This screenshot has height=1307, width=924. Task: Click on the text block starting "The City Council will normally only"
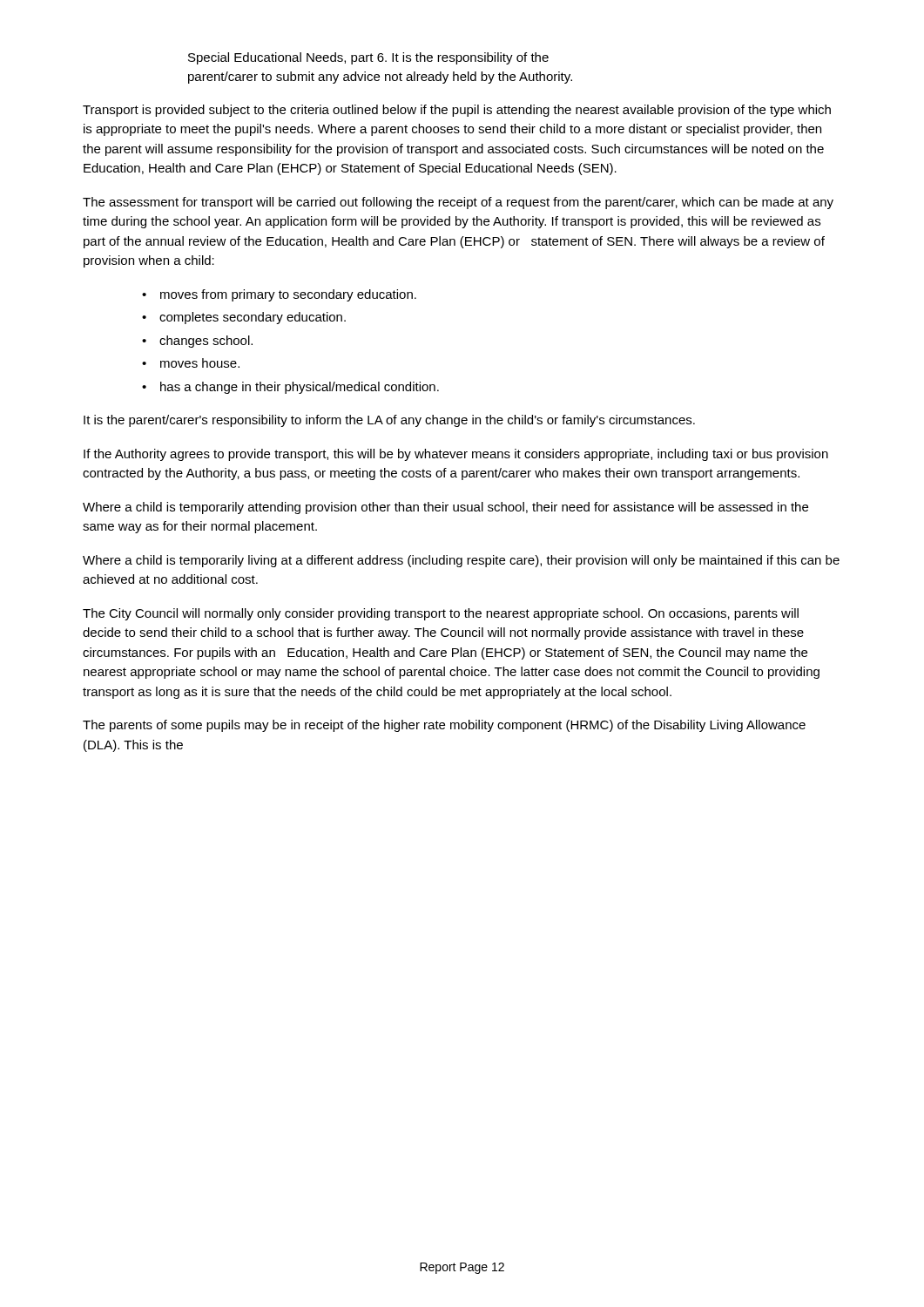(x=451, y=652)
